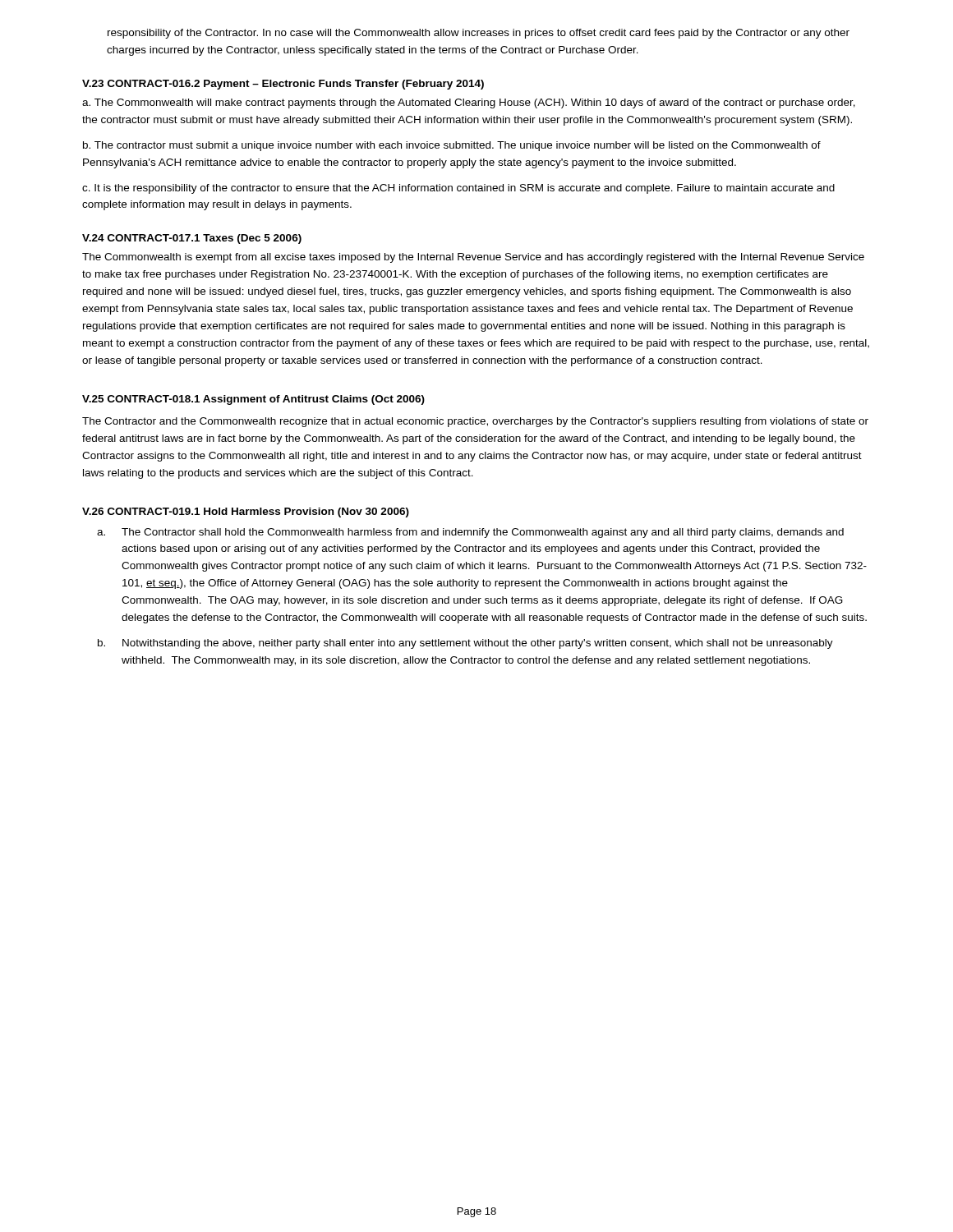The image size is (953, 1232).
Task: Select the block starting "V.24 CONTRACT-017.1 Taxes (Dec 5 2006)"
Action: 192,238
